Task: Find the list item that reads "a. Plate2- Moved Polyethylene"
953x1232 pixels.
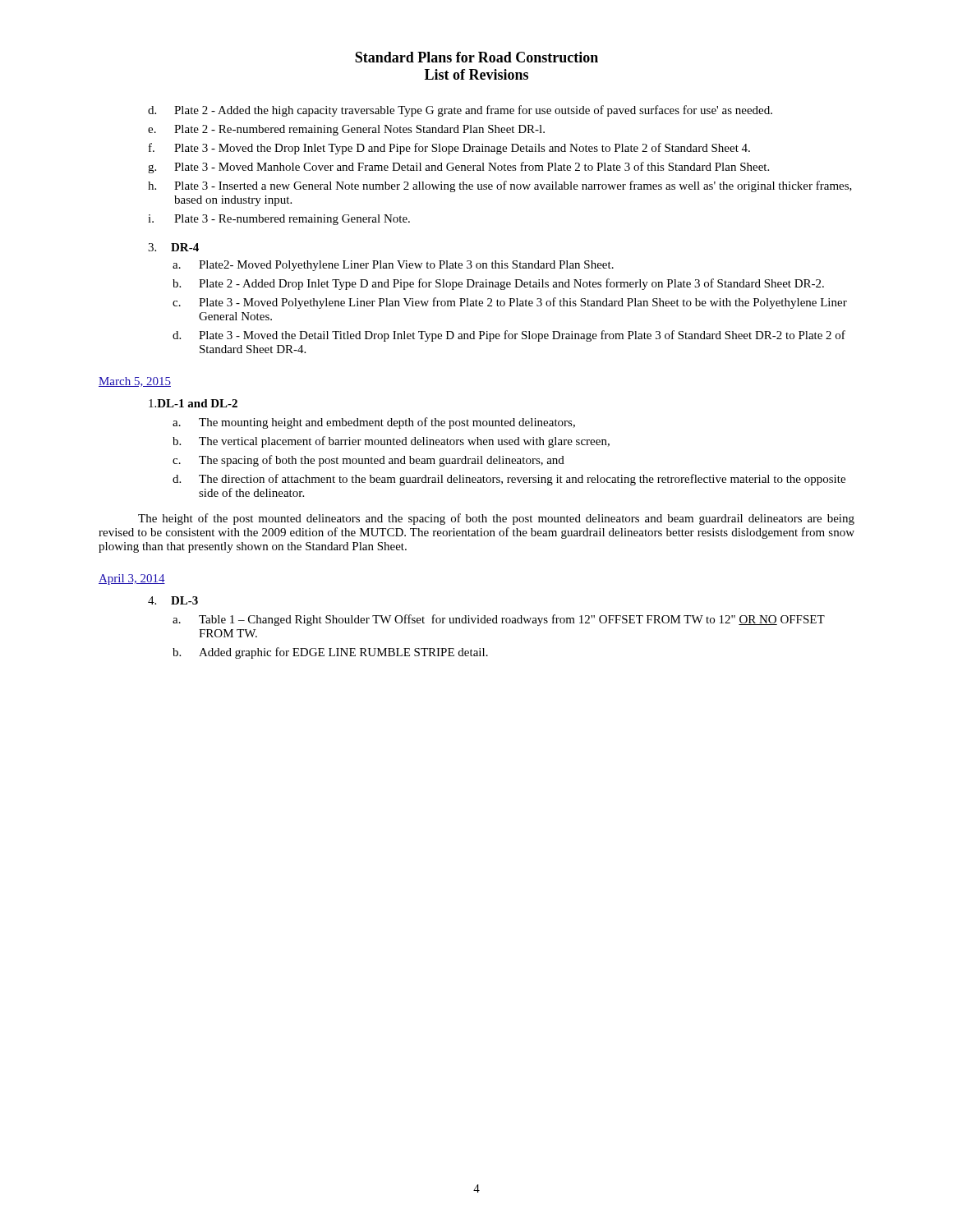Action: 513,265
